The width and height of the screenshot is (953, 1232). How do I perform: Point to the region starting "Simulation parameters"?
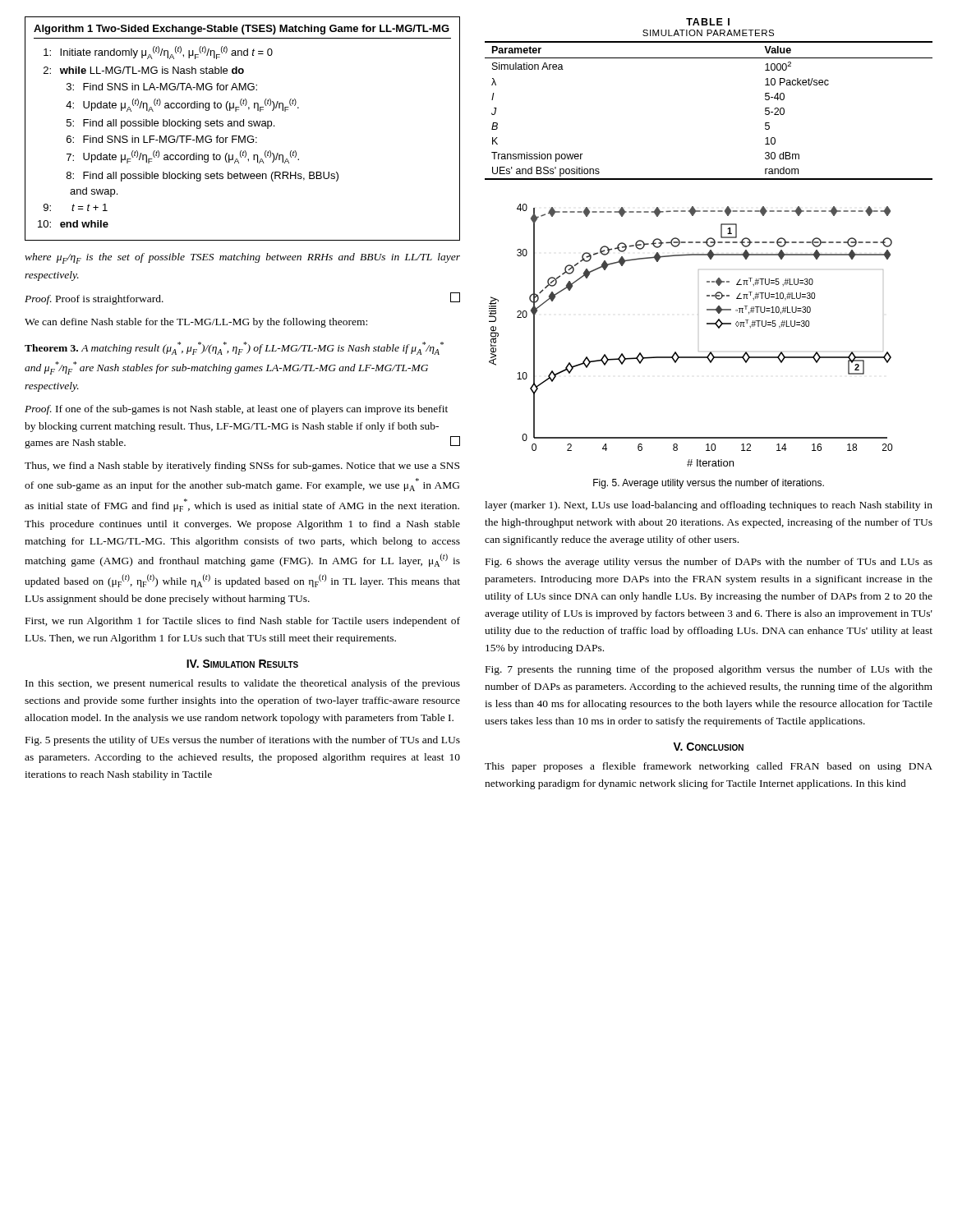click(x=709, y=33)
